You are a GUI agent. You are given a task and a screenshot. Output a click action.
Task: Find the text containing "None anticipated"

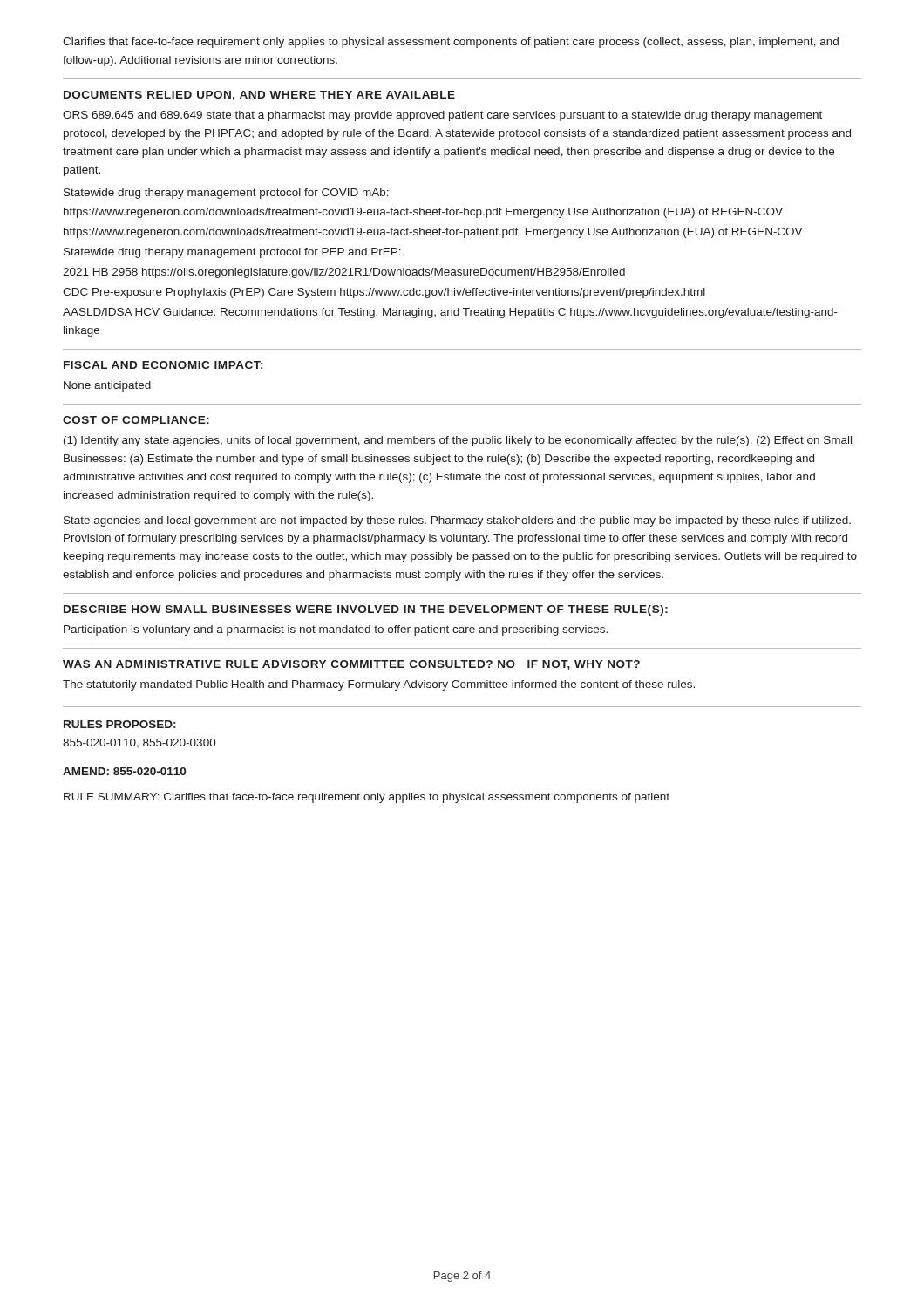[x=107, y=385]
